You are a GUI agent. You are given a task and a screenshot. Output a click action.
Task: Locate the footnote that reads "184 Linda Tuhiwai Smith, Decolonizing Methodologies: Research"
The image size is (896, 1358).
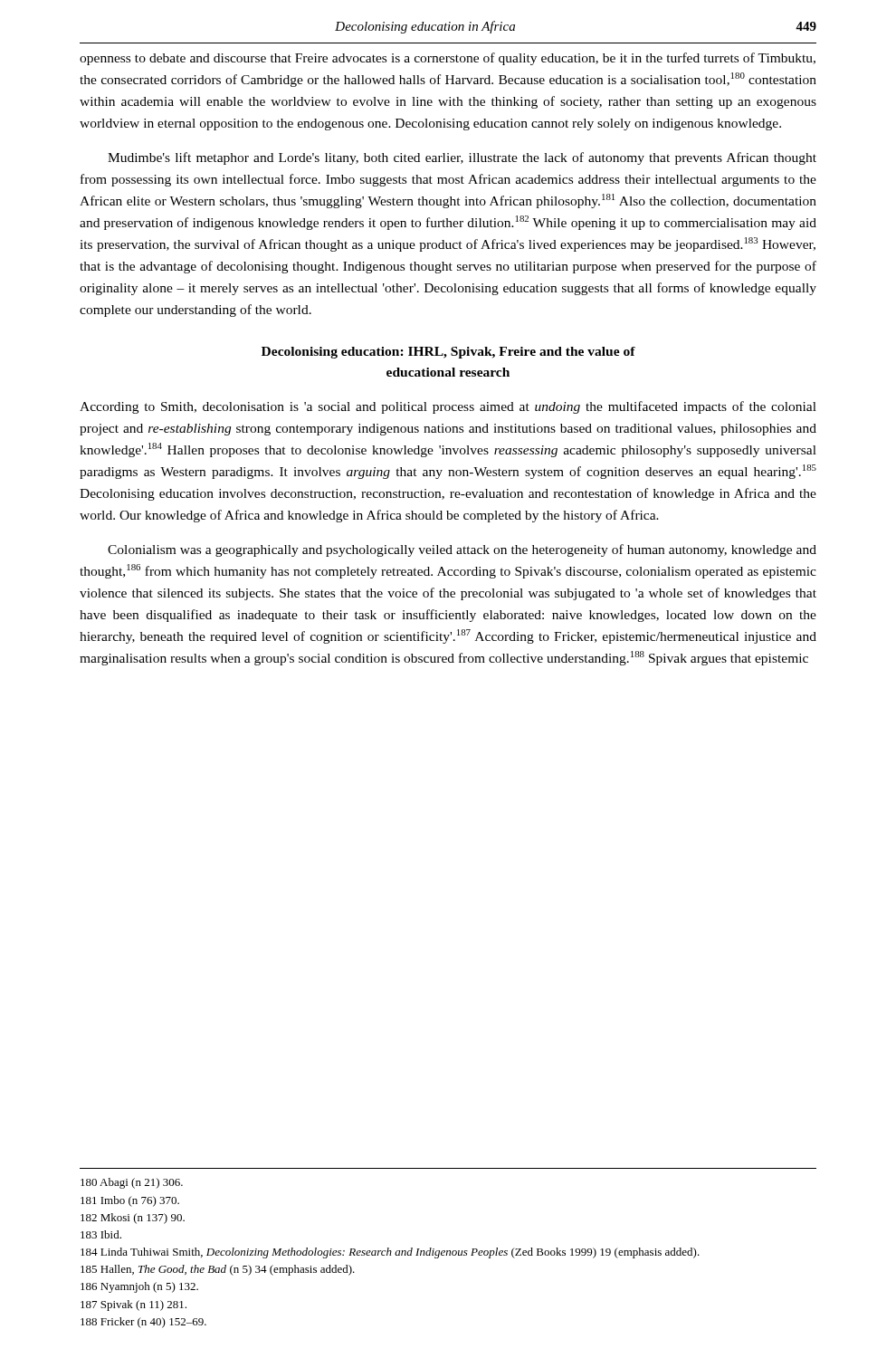point(390,1252)
